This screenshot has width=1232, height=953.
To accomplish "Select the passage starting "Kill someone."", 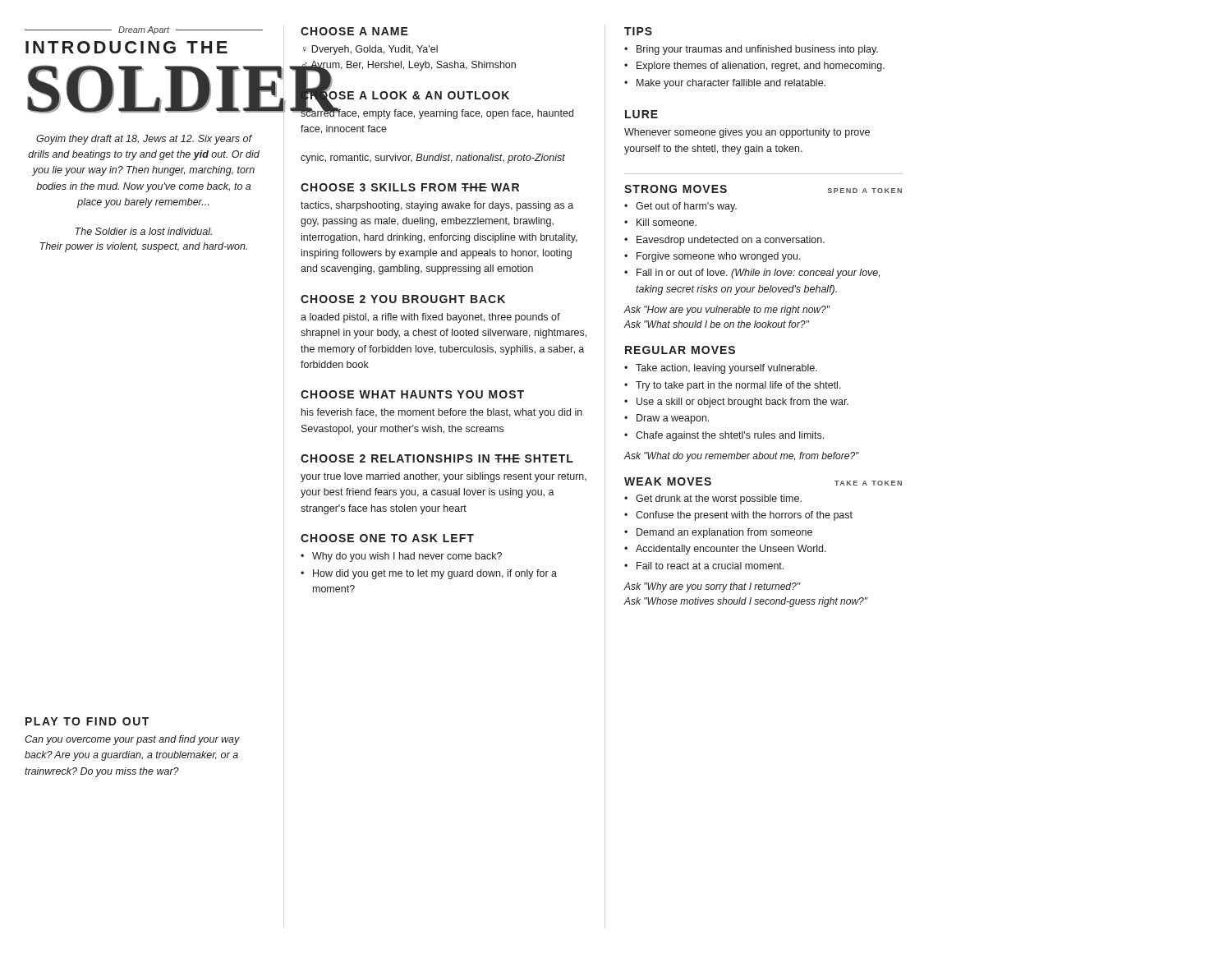I will 667,223.
